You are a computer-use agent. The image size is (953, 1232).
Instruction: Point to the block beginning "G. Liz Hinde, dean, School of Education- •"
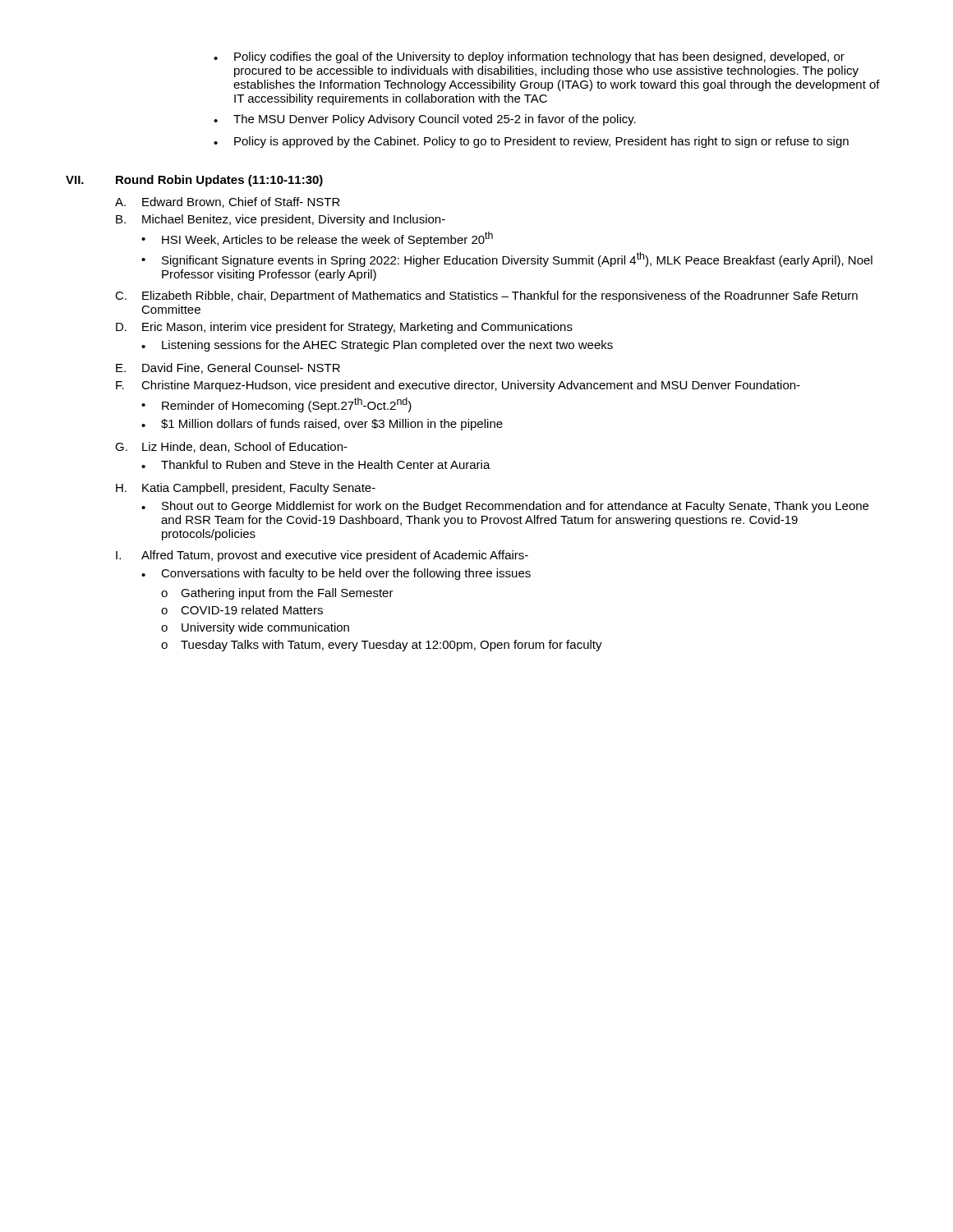pos(231,447)
